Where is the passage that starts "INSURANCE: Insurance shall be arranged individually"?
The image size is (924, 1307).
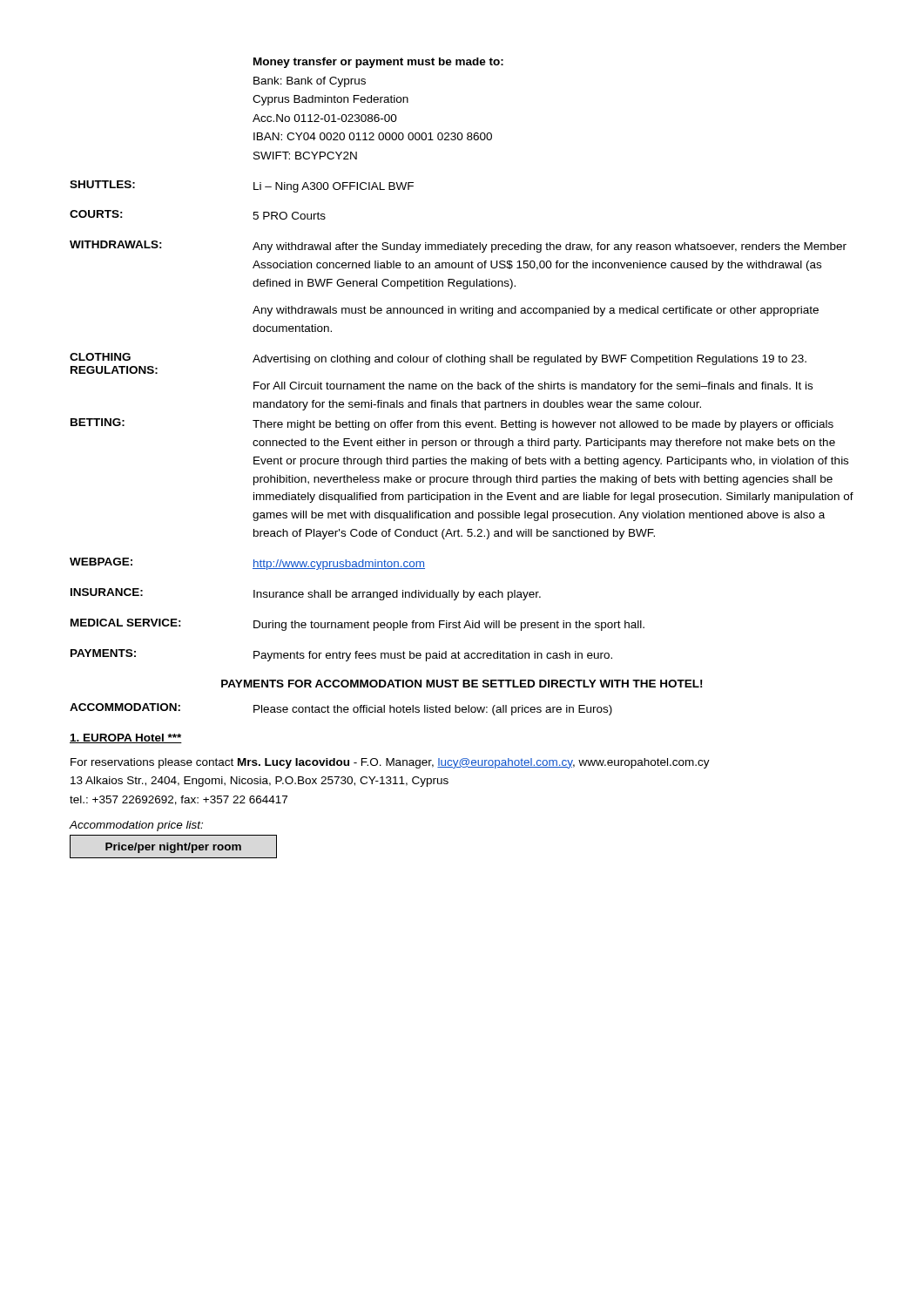click(462, 595)
